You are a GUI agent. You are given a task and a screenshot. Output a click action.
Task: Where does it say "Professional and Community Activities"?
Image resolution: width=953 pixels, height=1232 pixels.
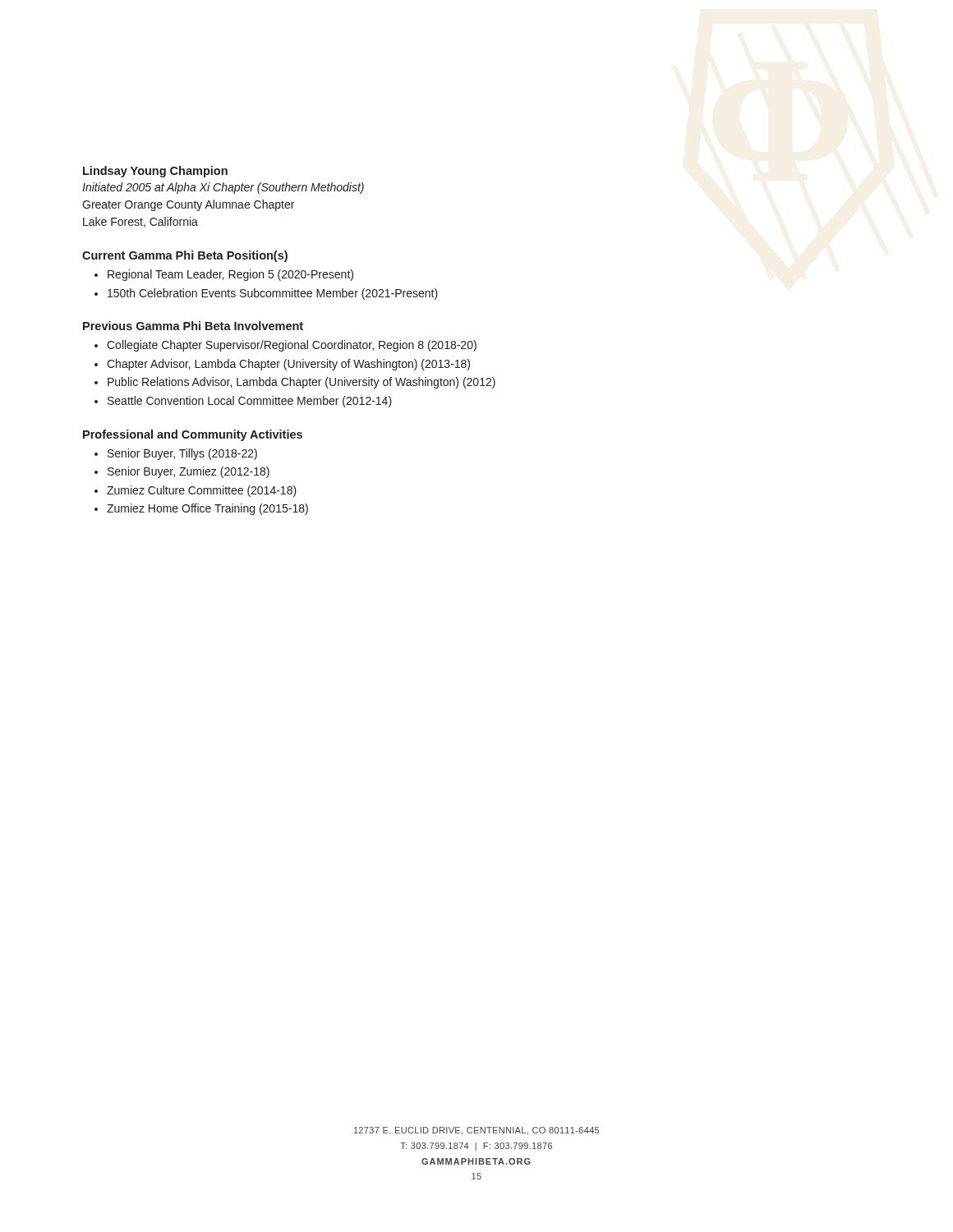(192, 434)
